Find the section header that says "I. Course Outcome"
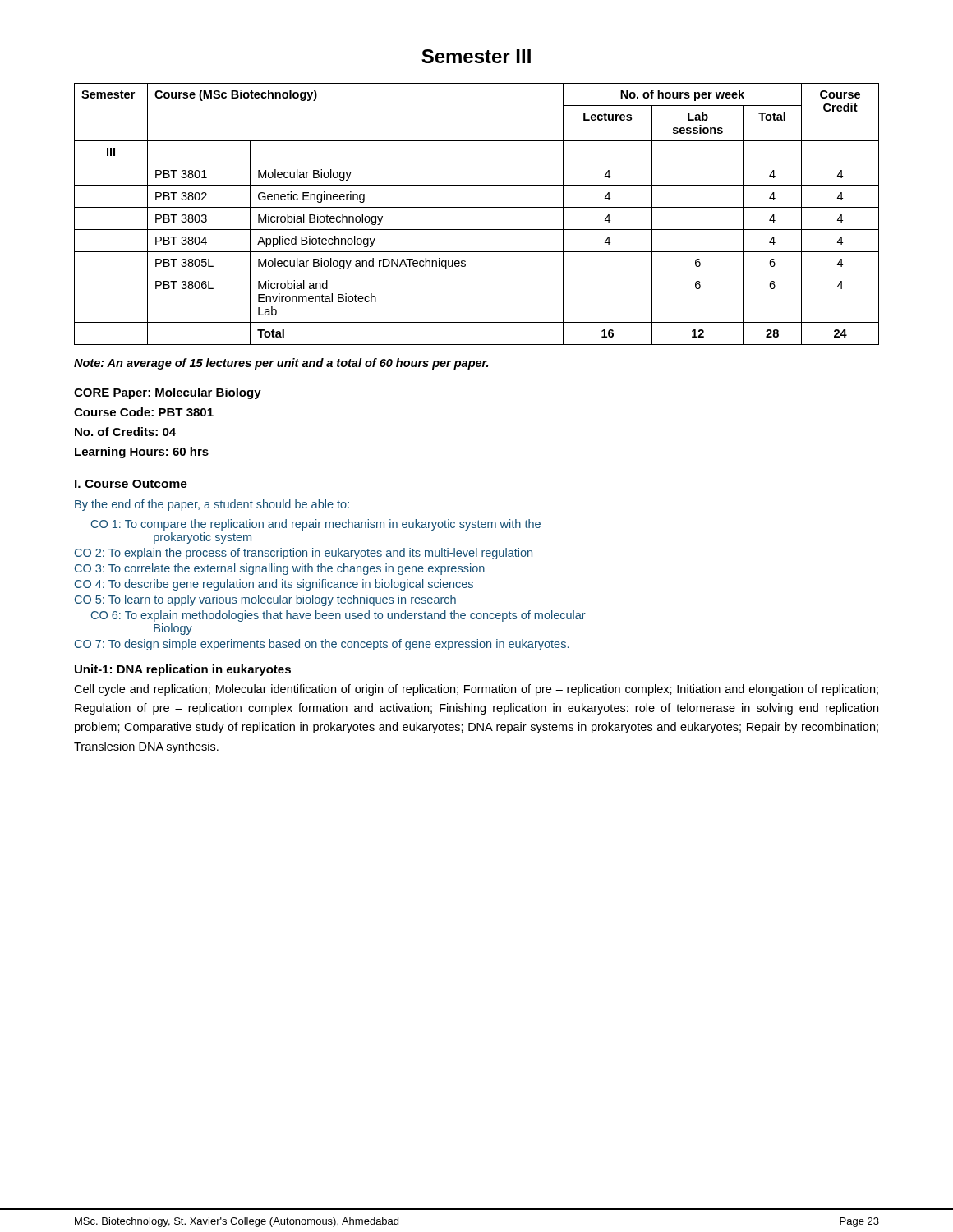The image size is (953, 1232). (131, 483)
